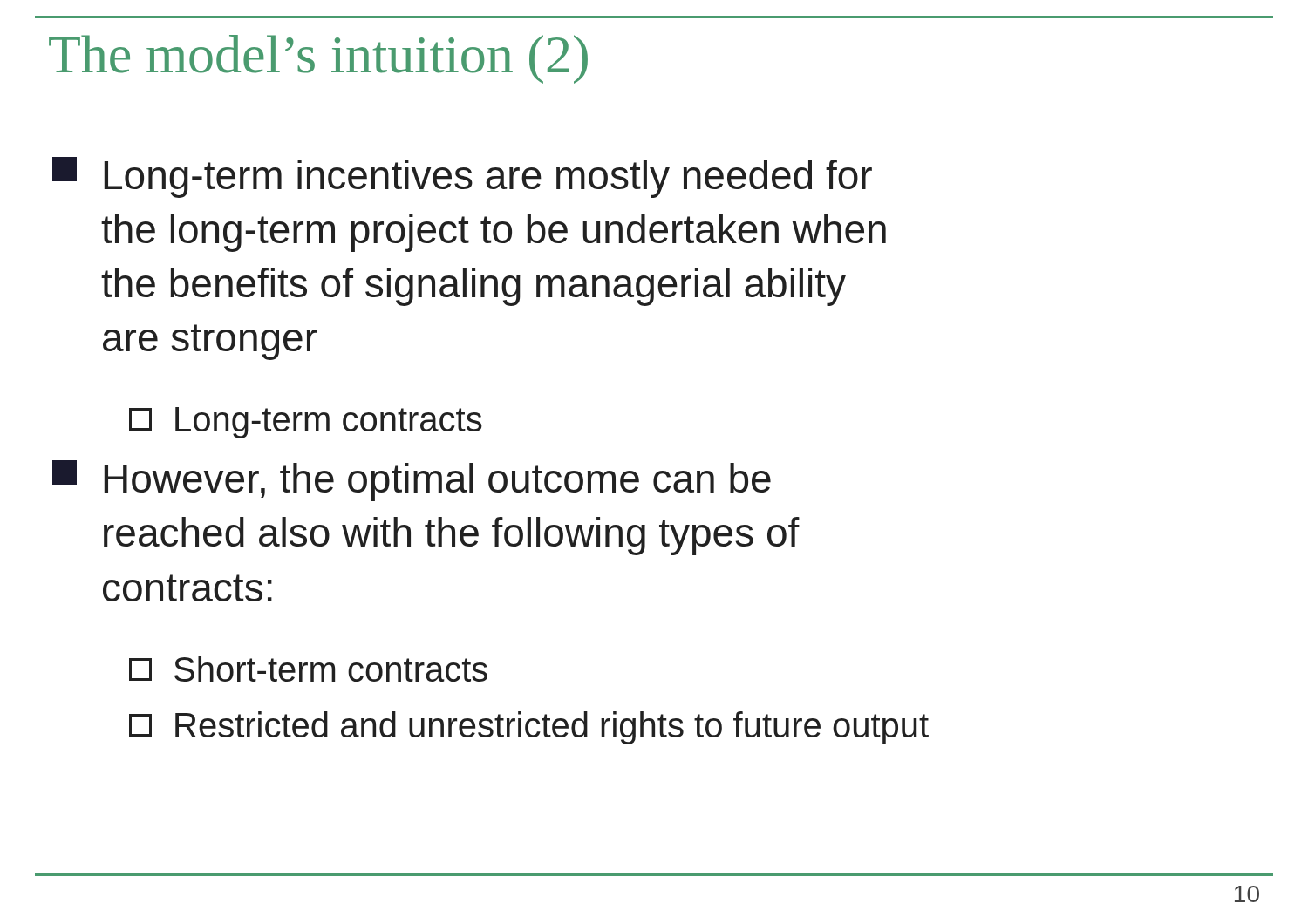Click on the list item with the text "Long-term incentives are"
Image resolution: width=1308 pixels, height=924 pixels.
470,256
